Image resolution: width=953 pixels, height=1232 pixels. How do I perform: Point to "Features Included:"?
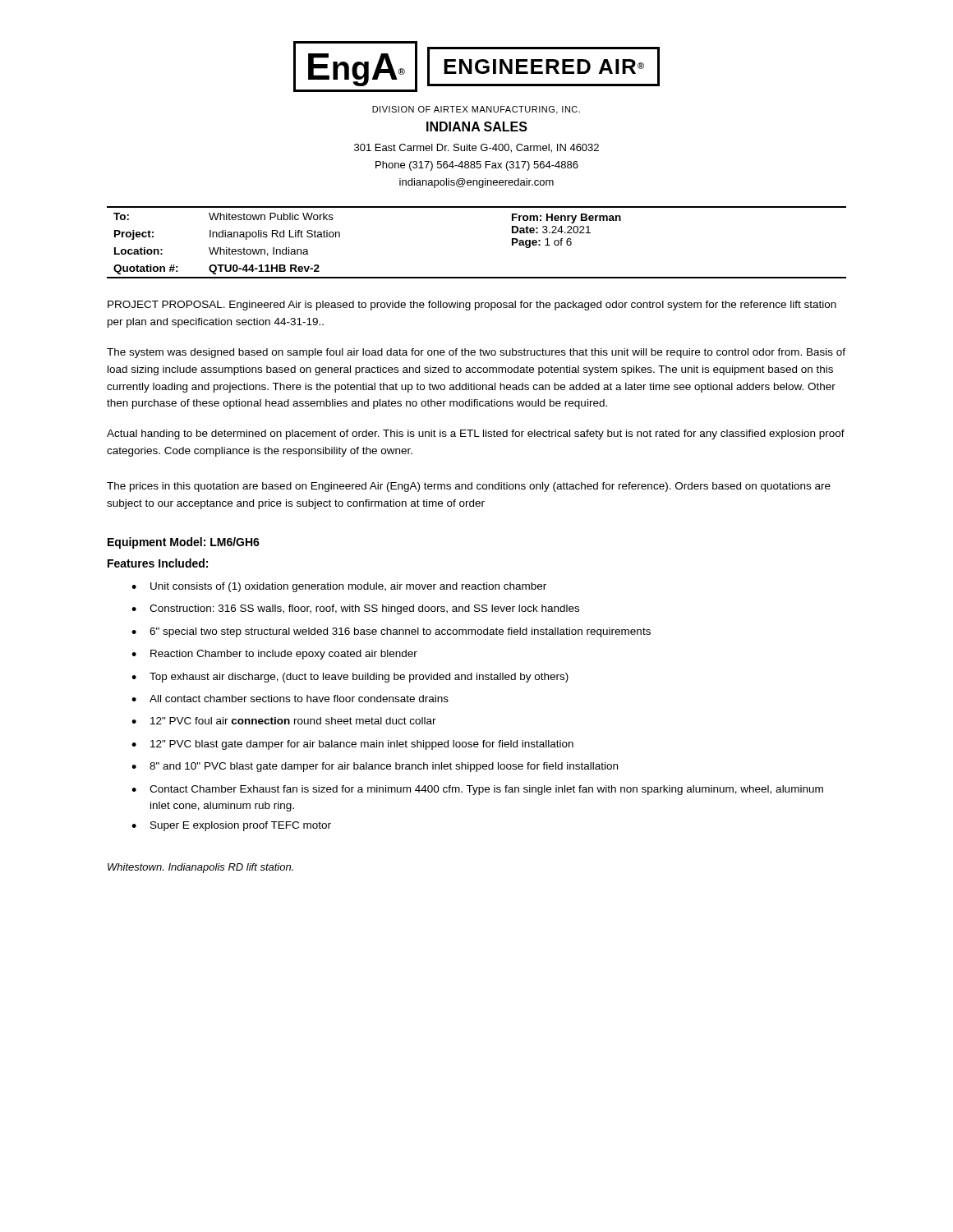(158, 563)
